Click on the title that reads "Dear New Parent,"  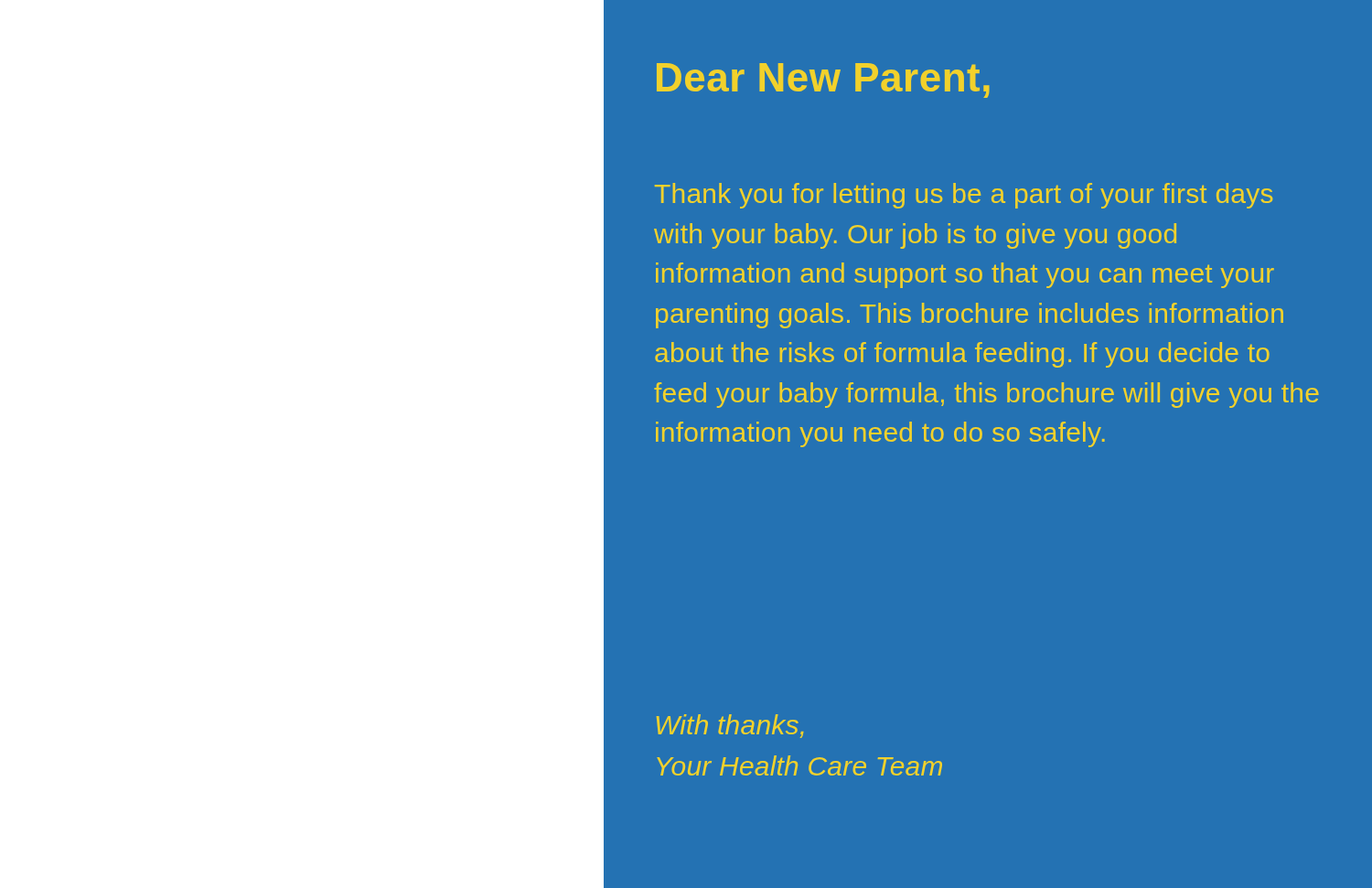pyautogui.click(x=823, y=77)
